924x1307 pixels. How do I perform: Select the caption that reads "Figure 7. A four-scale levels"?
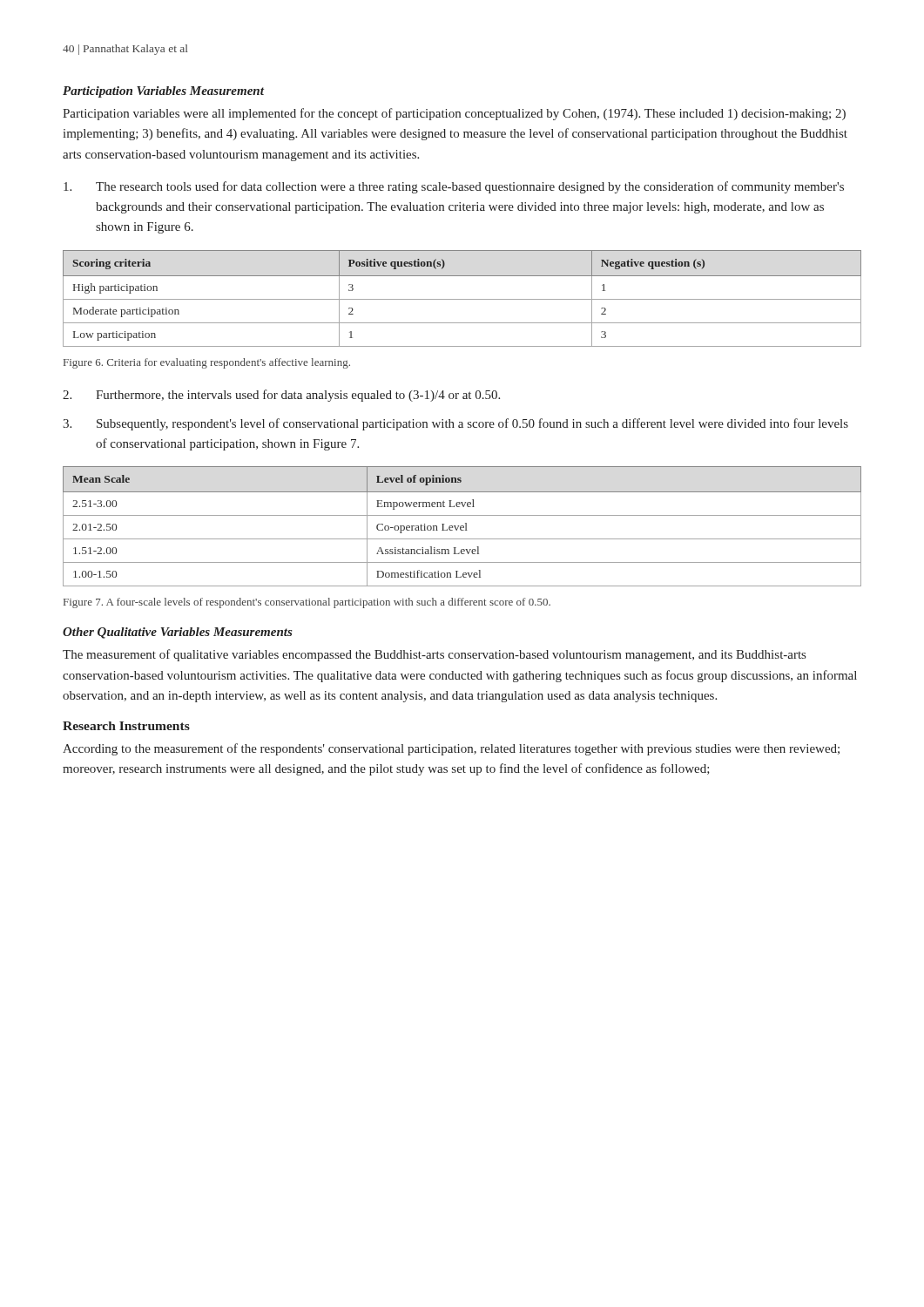[307, 602]
